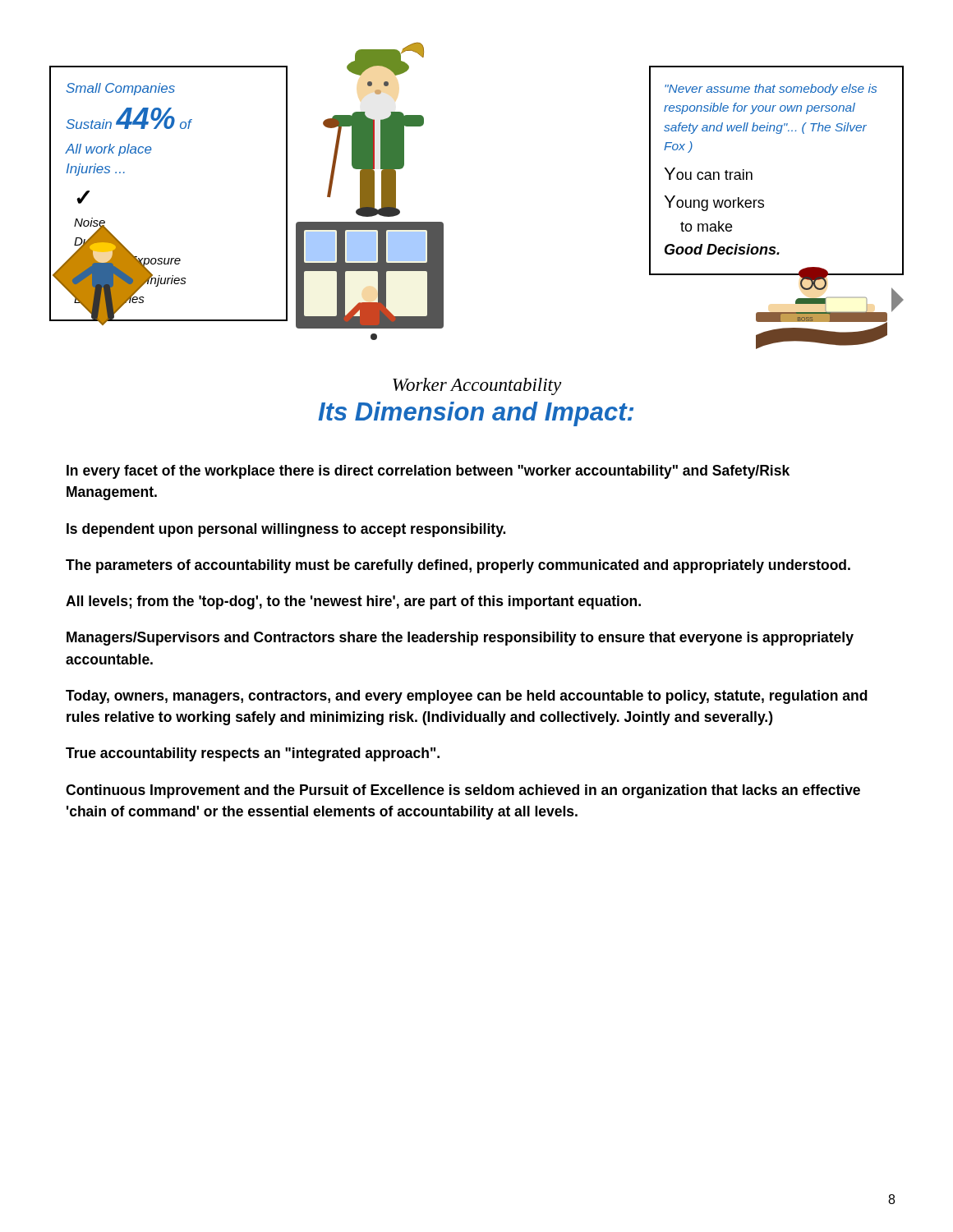Locate the title
Image resolution: width=953 pixels, height=1232 pixels.
pos(476,401)
